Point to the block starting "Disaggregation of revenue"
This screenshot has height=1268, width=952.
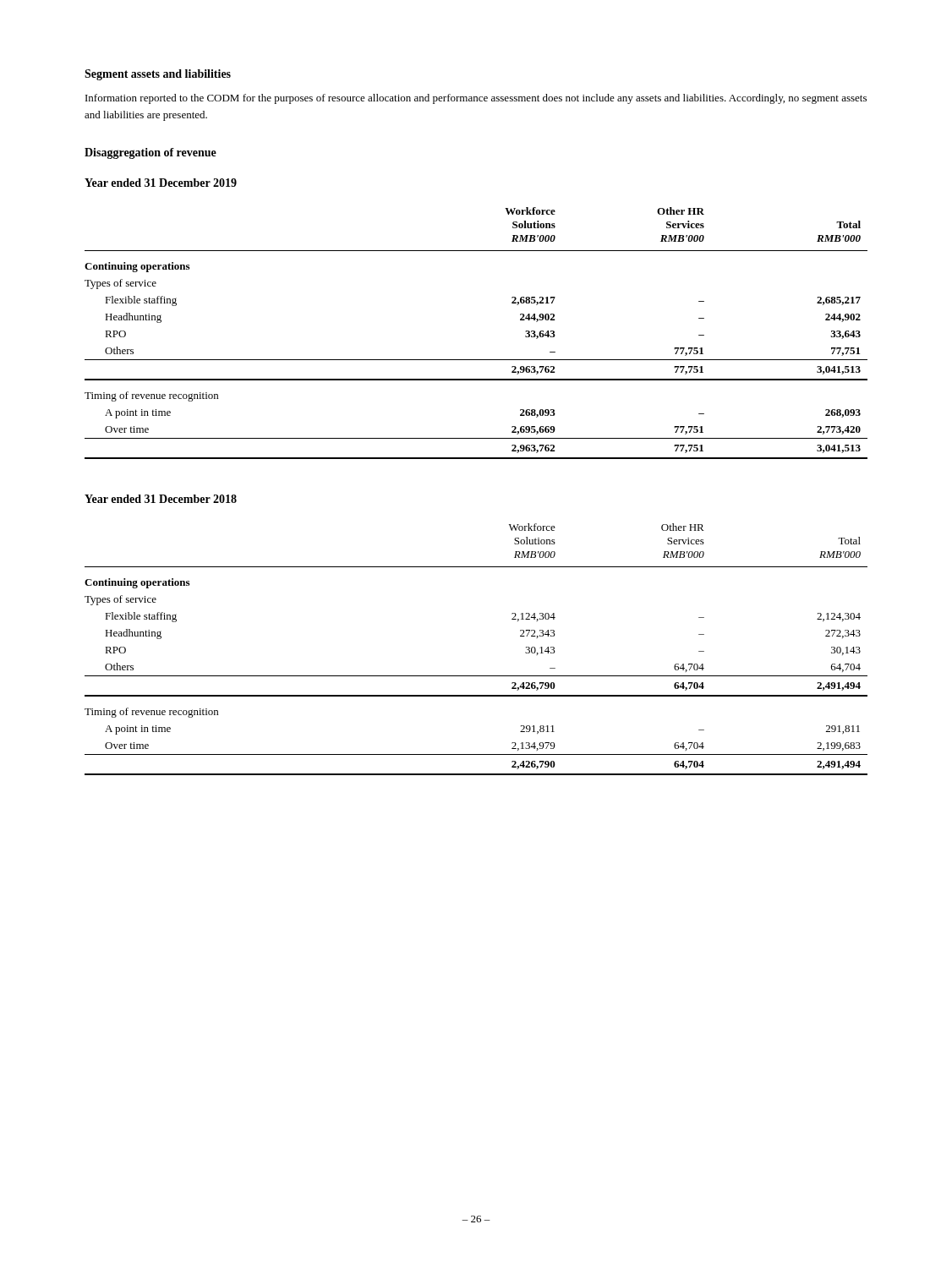tap(150, 153)
